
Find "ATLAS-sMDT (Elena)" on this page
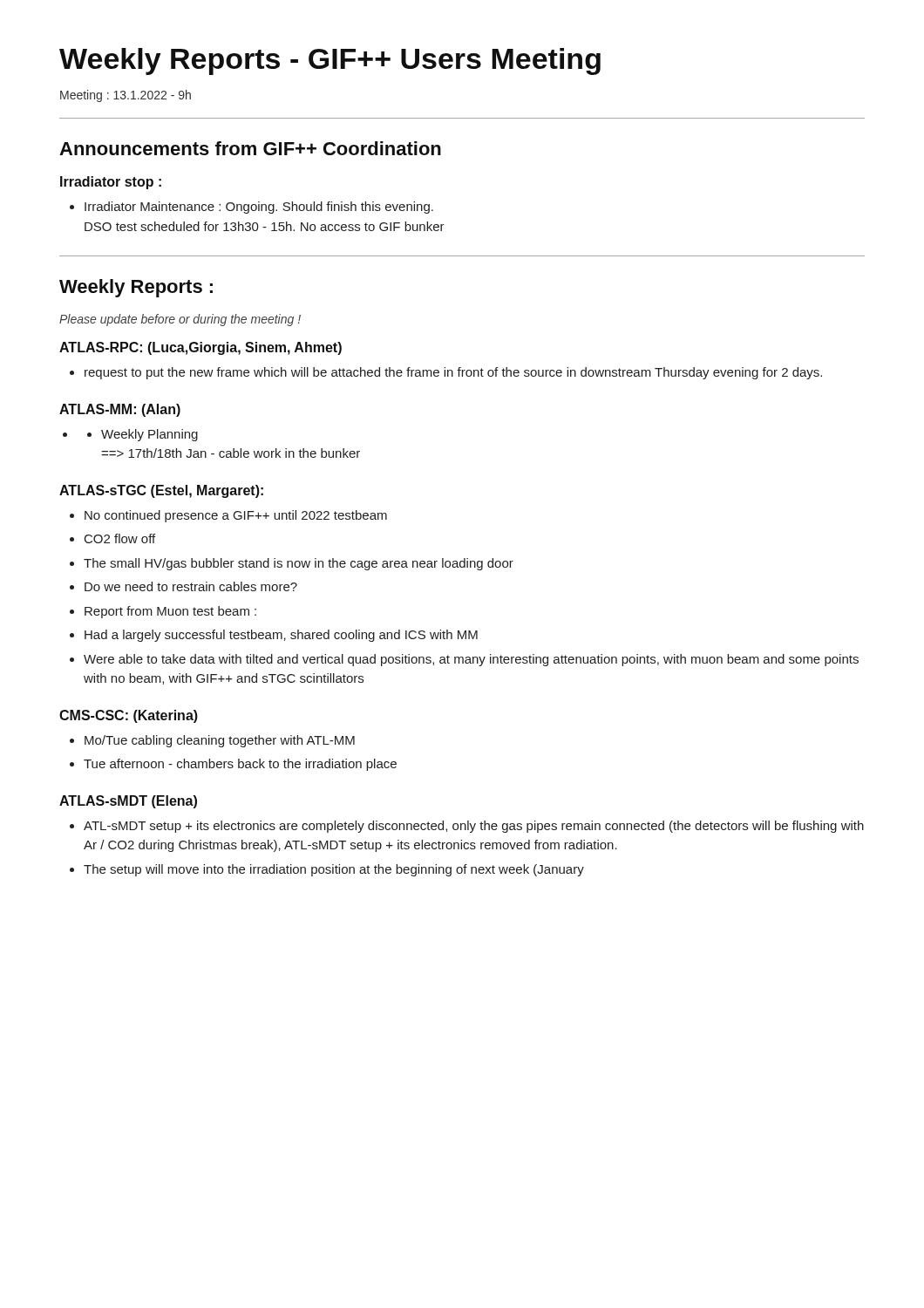tap(128, 802)
